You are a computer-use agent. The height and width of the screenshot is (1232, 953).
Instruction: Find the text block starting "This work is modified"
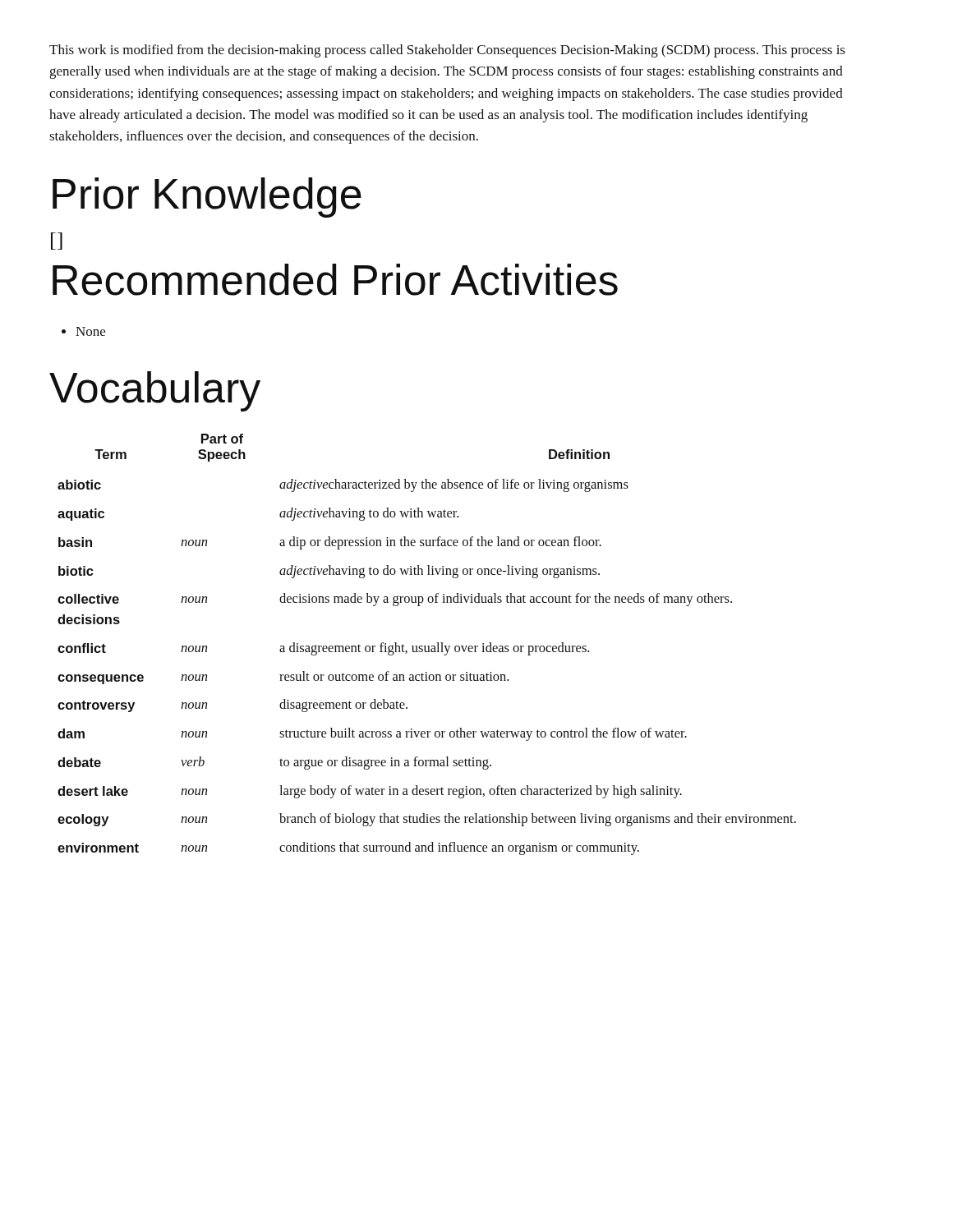[x=460, y=94]
